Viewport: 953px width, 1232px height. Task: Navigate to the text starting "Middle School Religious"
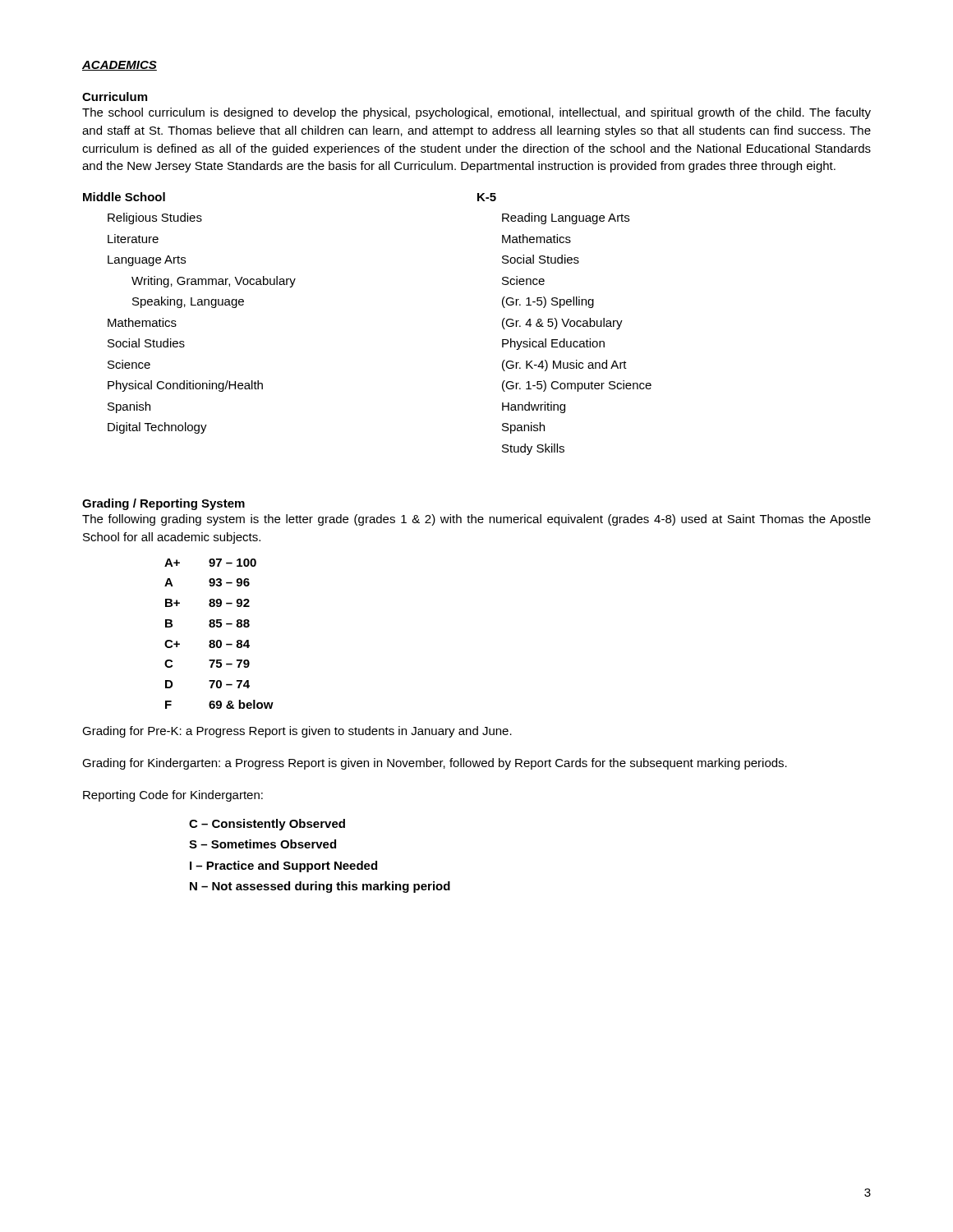[x=129, y=197]
